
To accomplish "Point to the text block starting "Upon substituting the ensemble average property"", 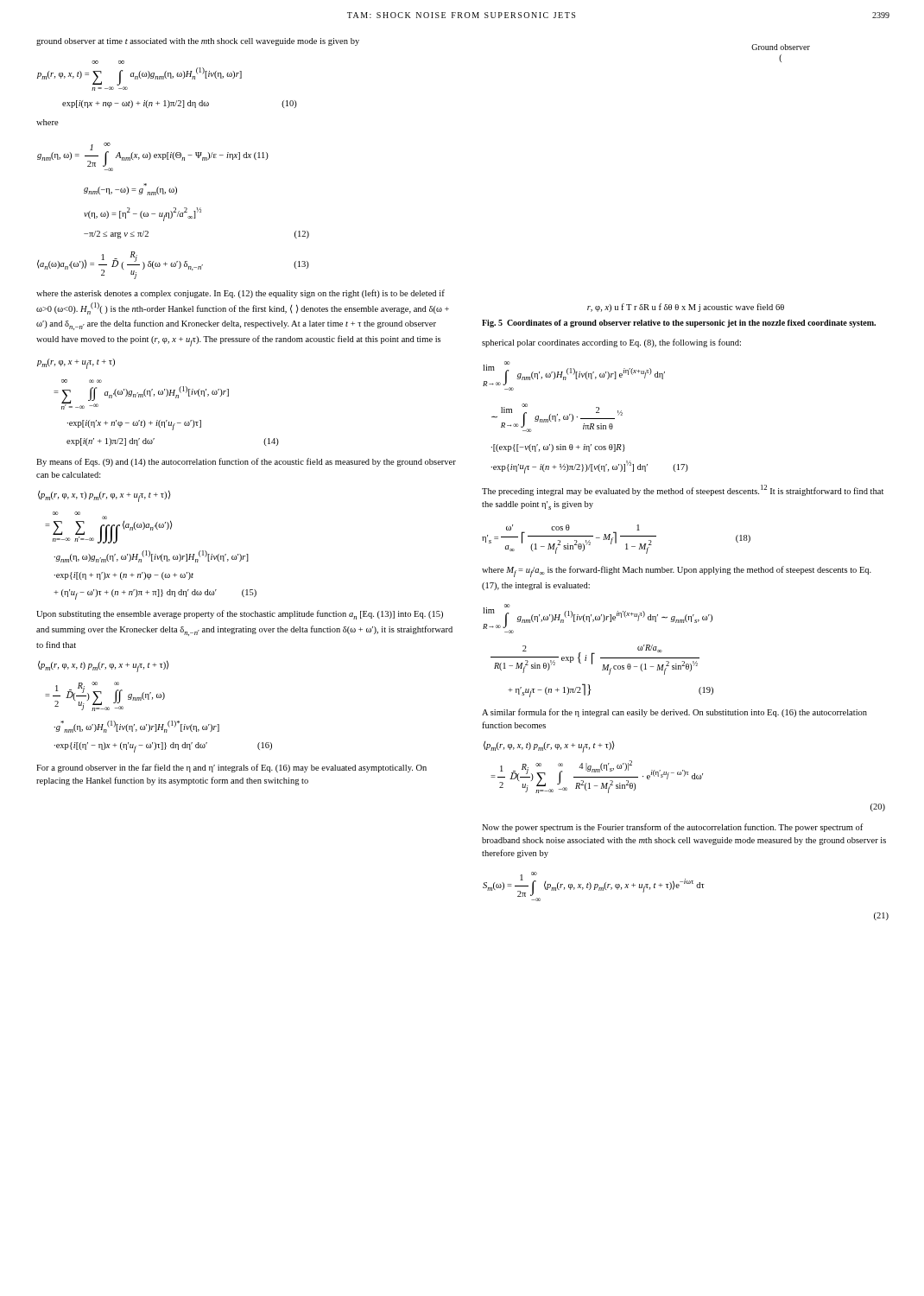I will (x=244, y=629).
